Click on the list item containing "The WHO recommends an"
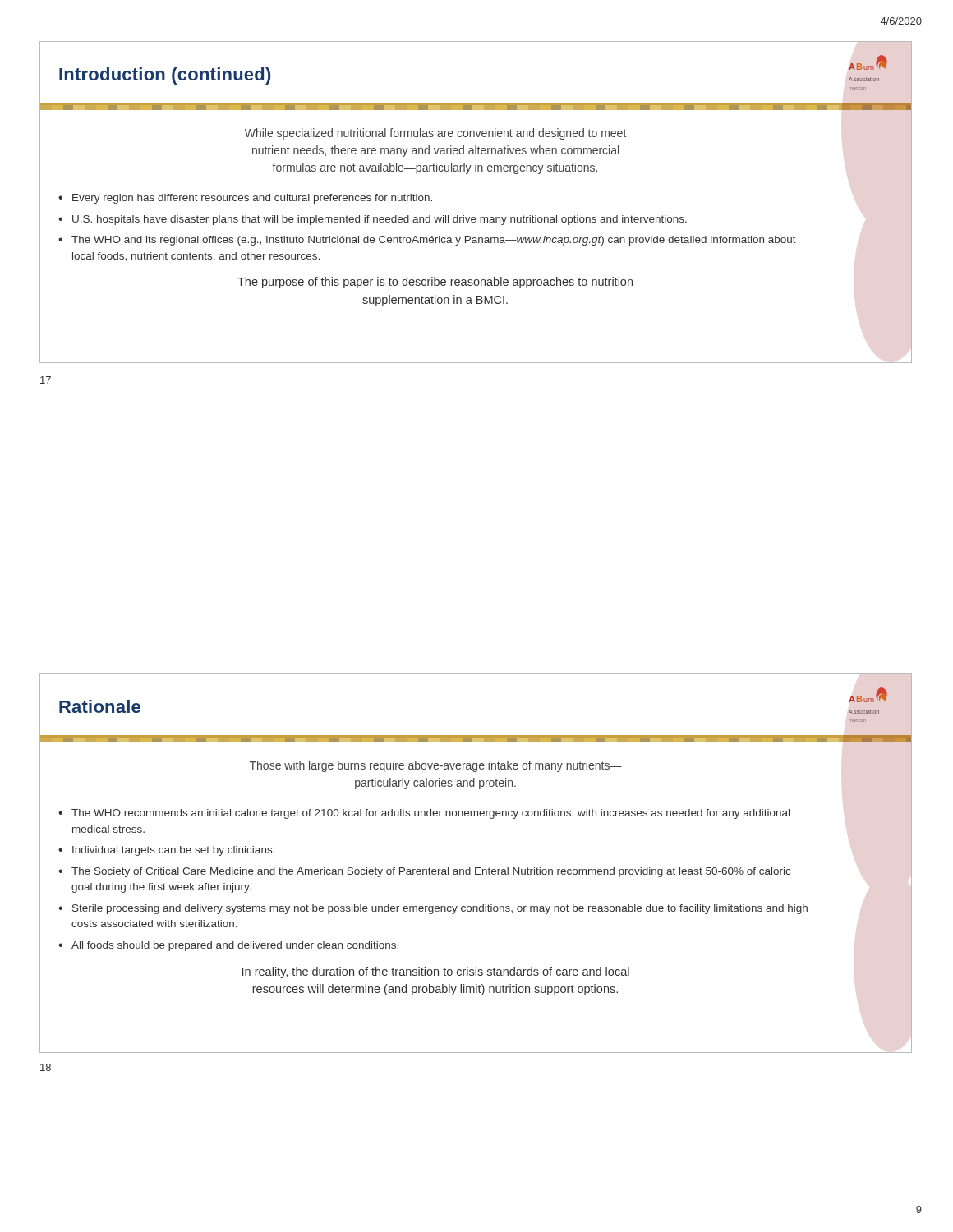Viewport: 953px width, 1232px height. pyautogui.click(x=431, y=821)
